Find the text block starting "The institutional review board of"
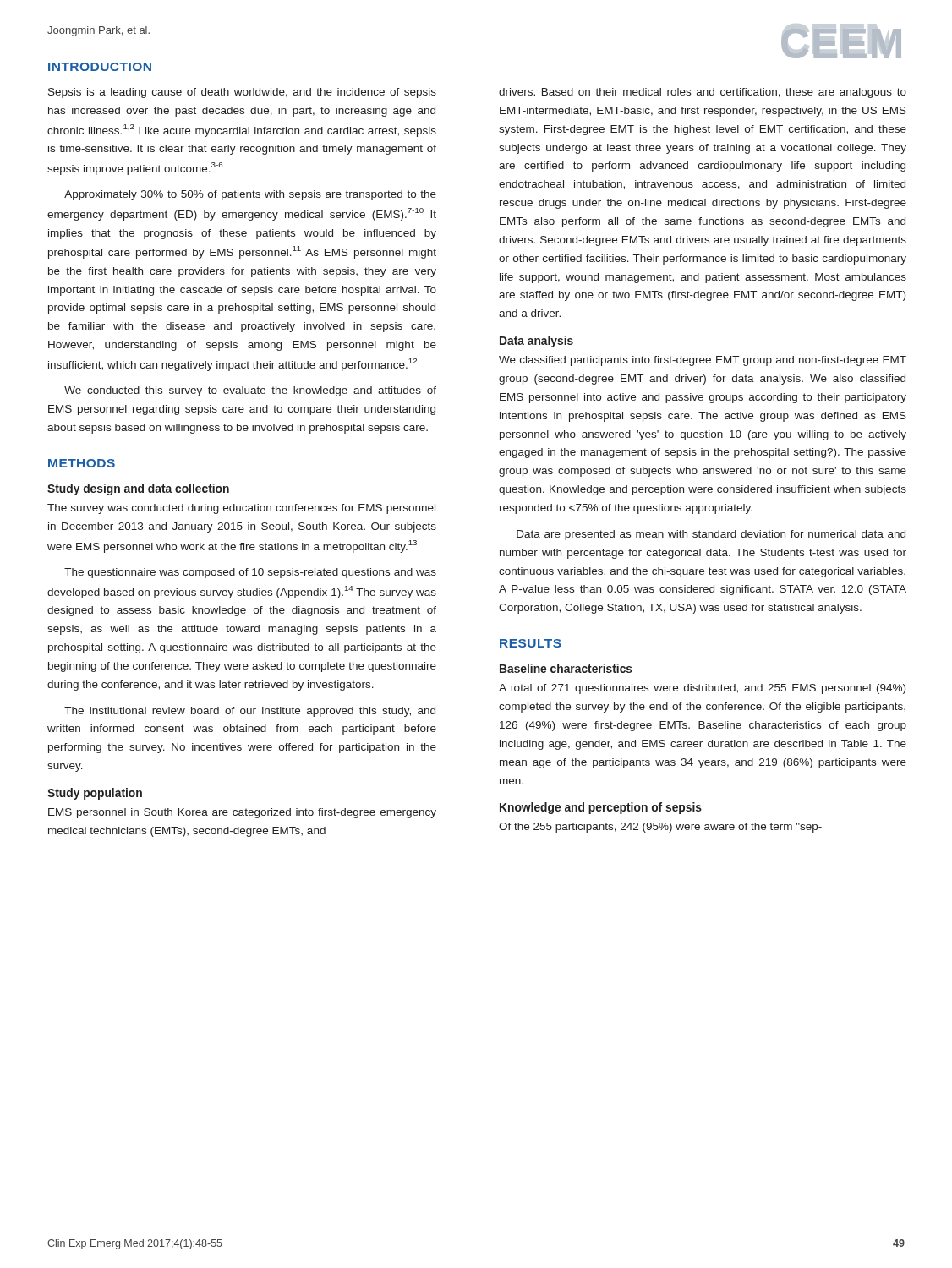The height and width of the screenshot is (1268, 952). (242, 738)
